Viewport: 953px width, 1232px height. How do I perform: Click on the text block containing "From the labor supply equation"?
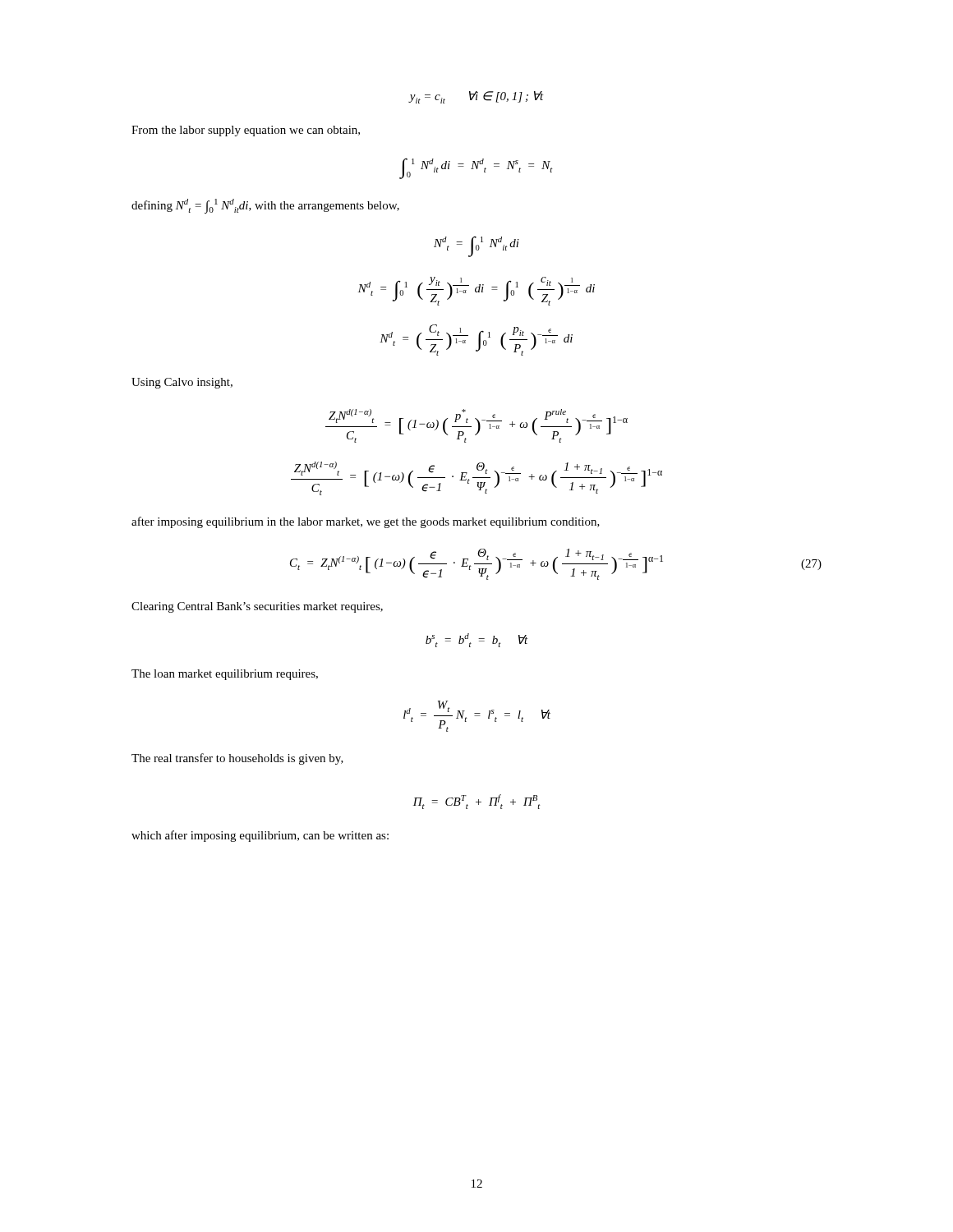(x=246, y=130)
